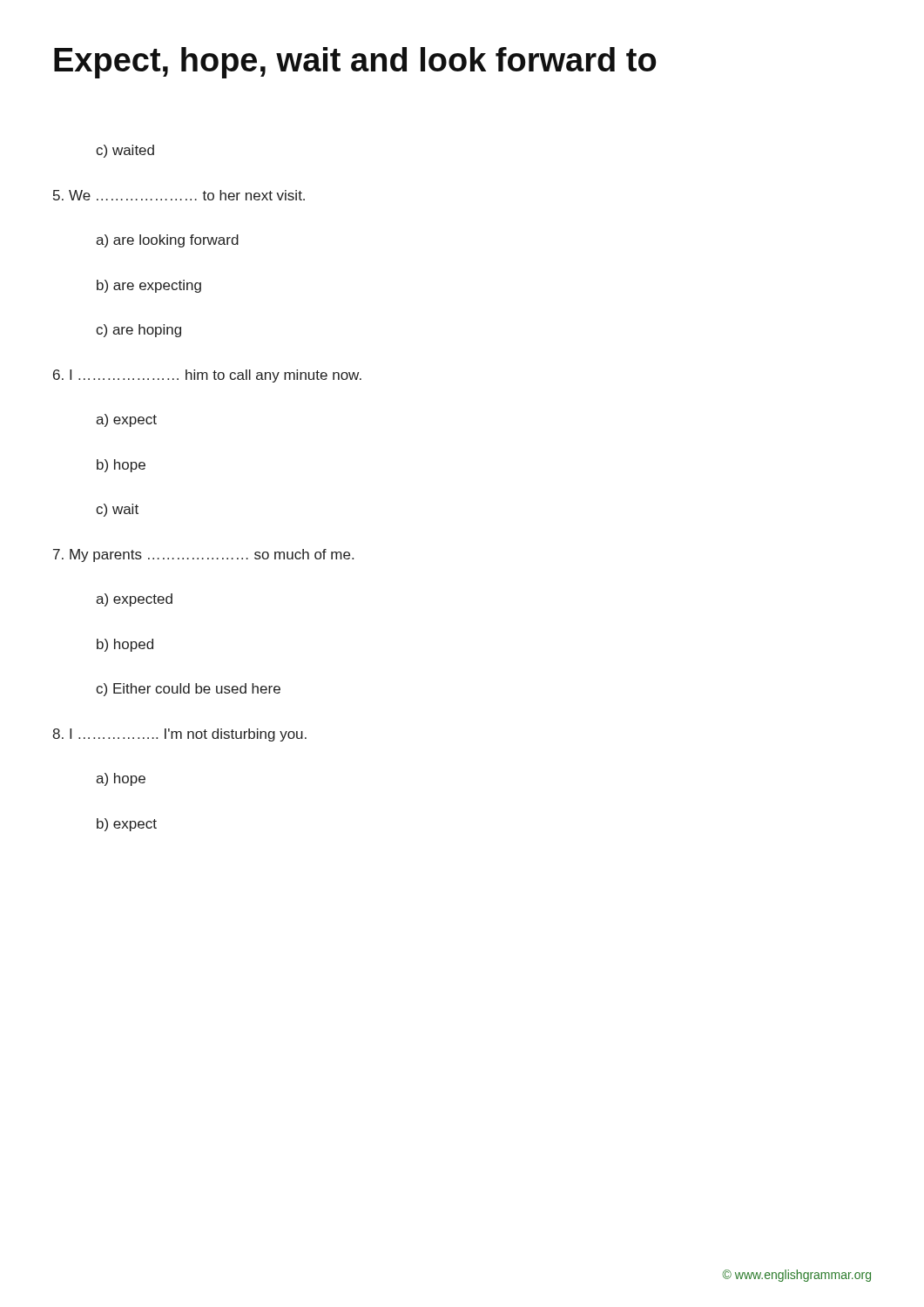Viewport: 924px width, 1307px height.
Task: Select the list item that says "a) expect"
Action: click(x=126, y=420)
